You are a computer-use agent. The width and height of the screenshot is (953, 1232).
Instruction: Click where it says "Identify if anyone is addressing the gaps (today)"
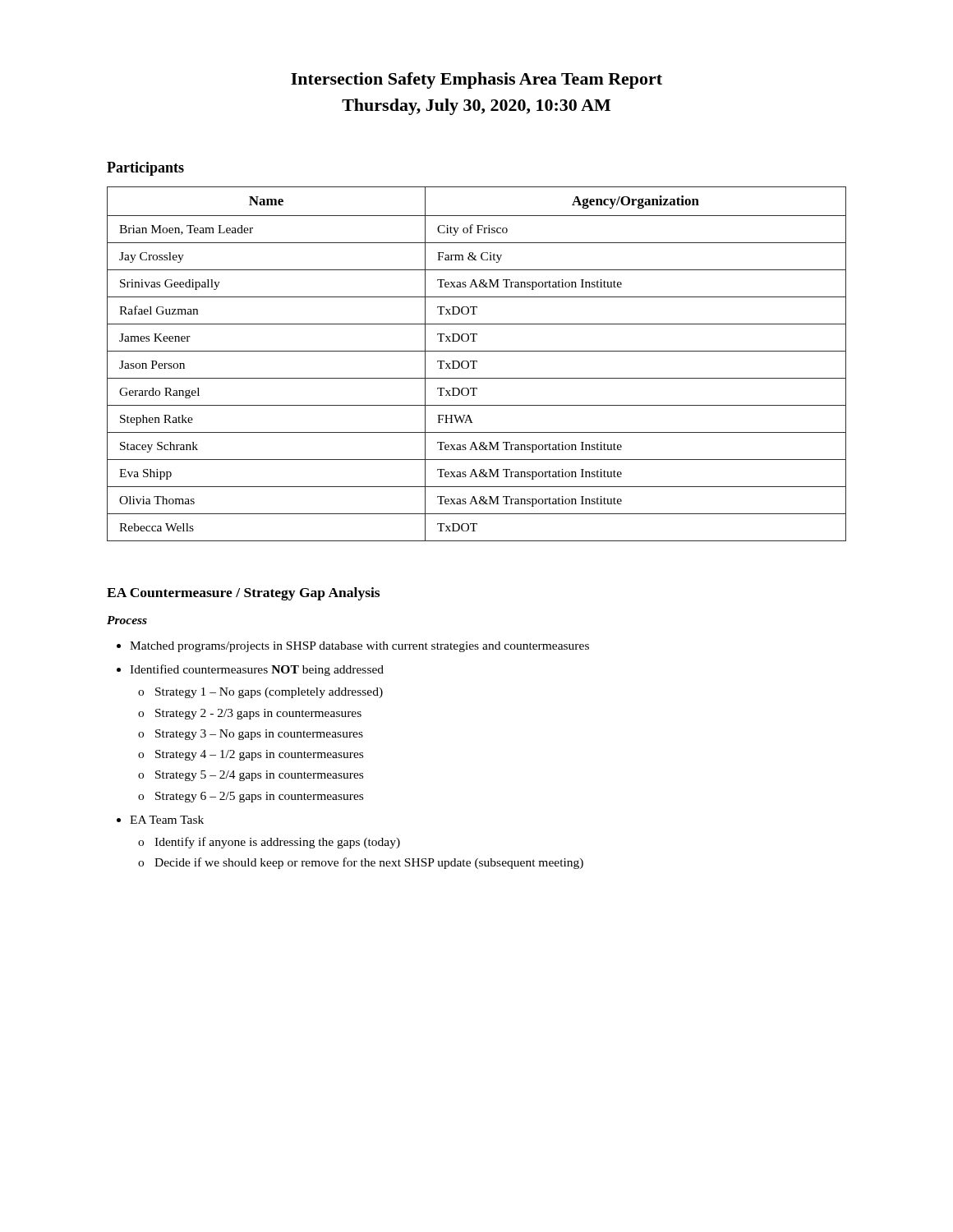coord(277,842)
